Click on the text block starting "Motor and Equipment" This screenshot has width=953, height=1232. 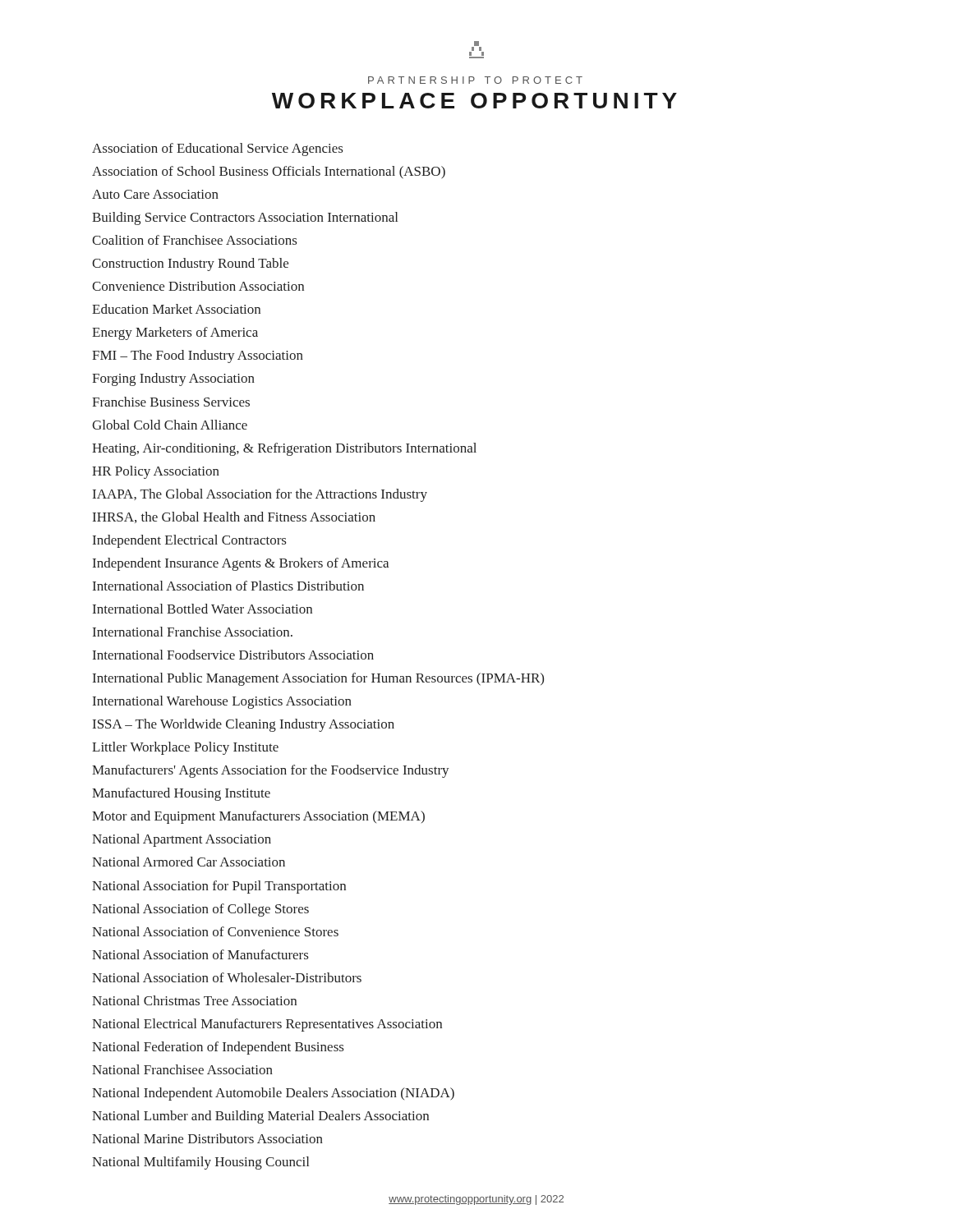pos(258,817)
